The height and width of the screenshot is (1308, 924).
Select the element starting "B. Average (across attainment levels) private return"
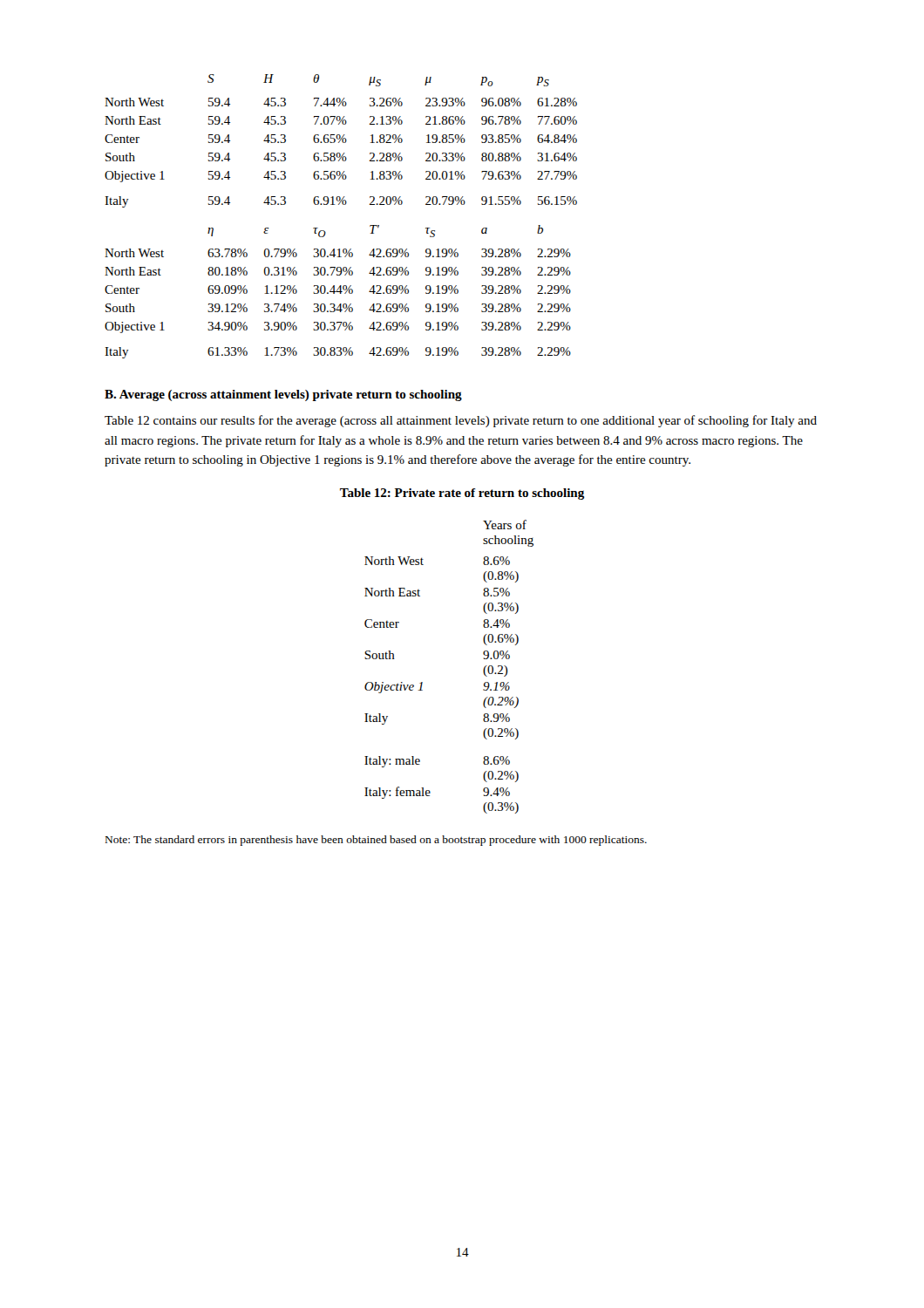pos(283,394)
